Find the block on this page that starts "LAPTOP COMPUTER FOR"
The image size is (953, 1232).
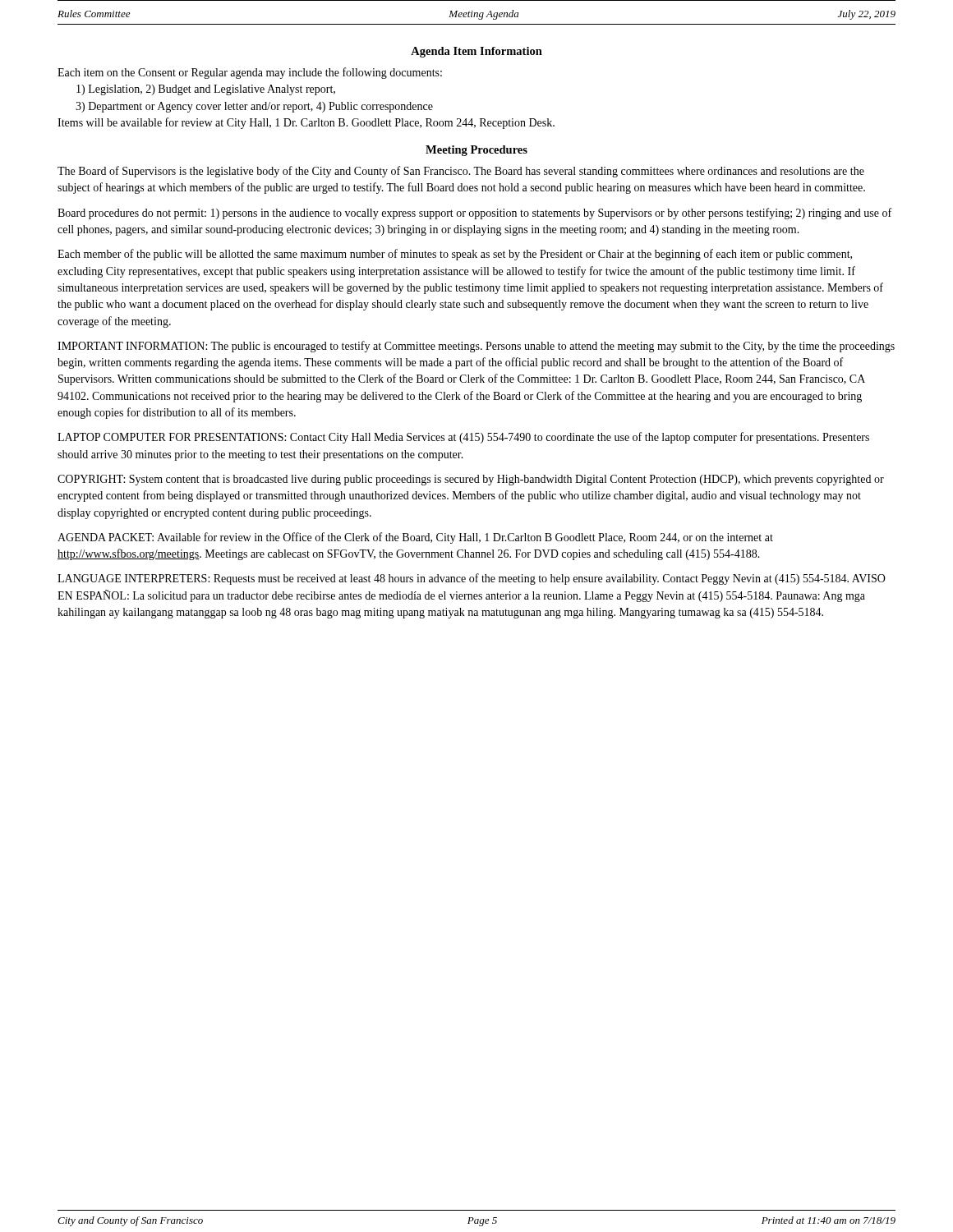click(464, 446)
